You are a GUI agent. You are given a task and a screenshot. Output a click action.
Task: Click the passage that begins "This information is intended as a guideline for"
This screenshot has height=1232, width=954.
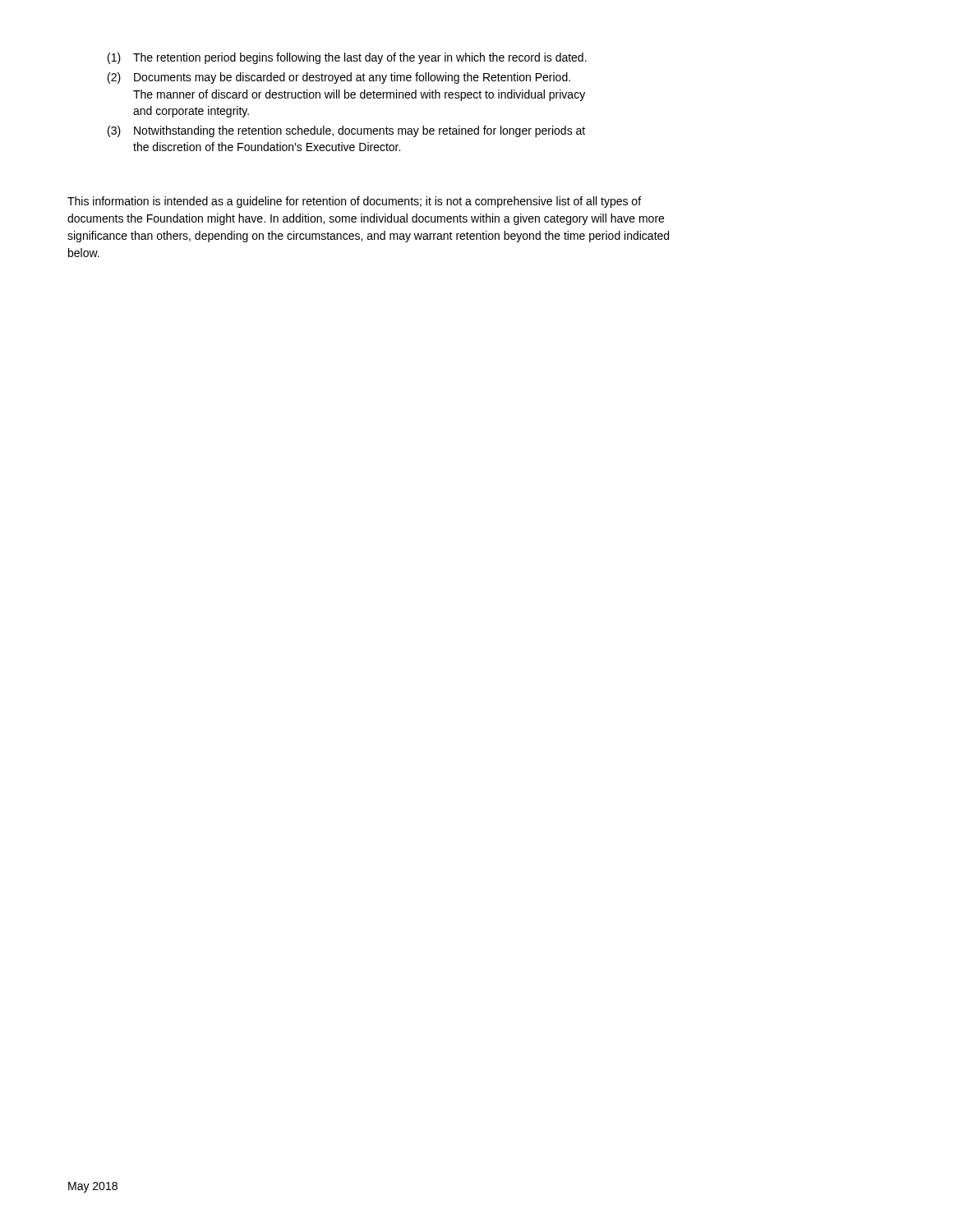click(x=370, y=227)
